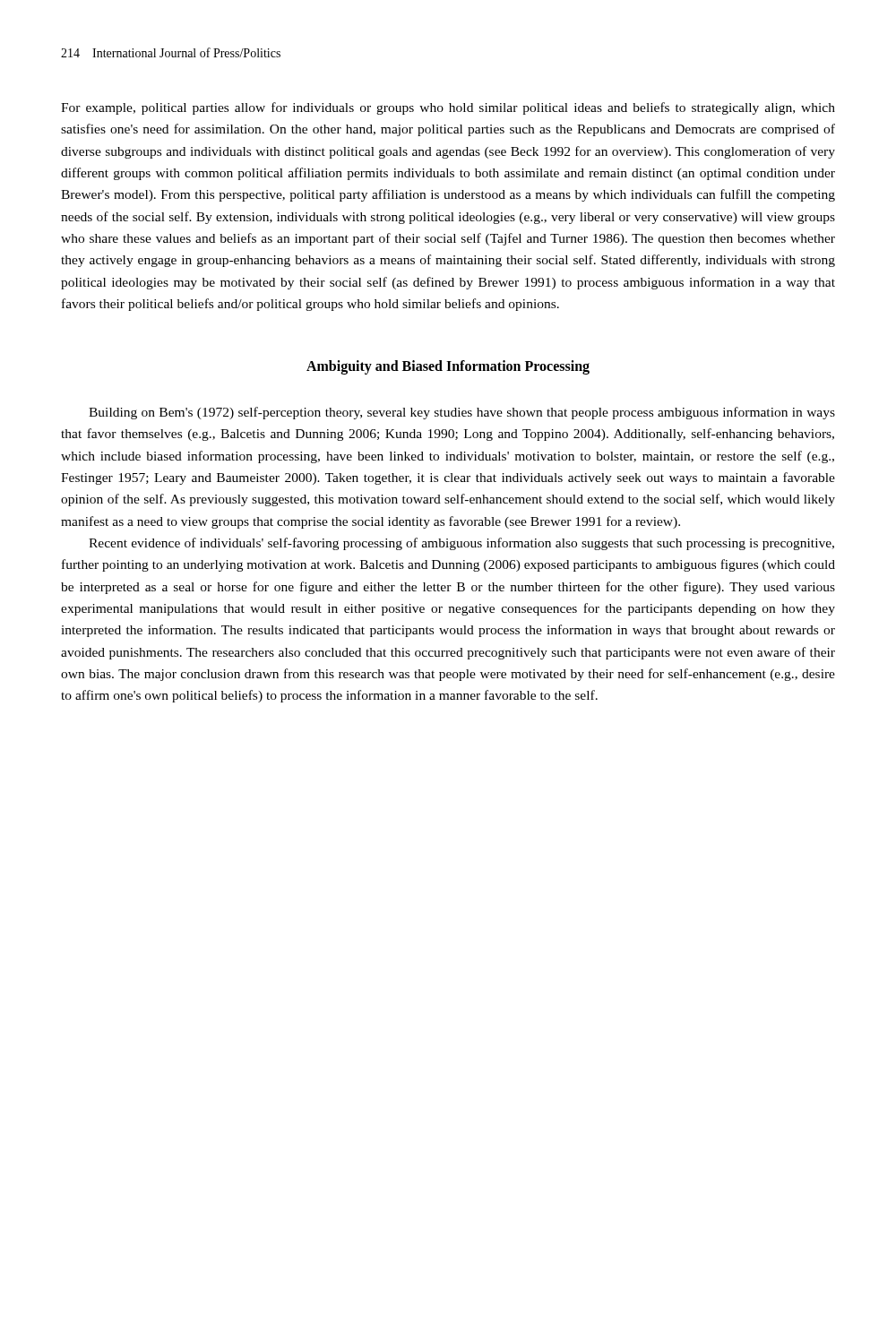The height and width of the screenshot is (1344, 896).
Task: Locate the region starting "Building on Bem's (1972)"
Action: pyautogui.click(x=448, y=466)
